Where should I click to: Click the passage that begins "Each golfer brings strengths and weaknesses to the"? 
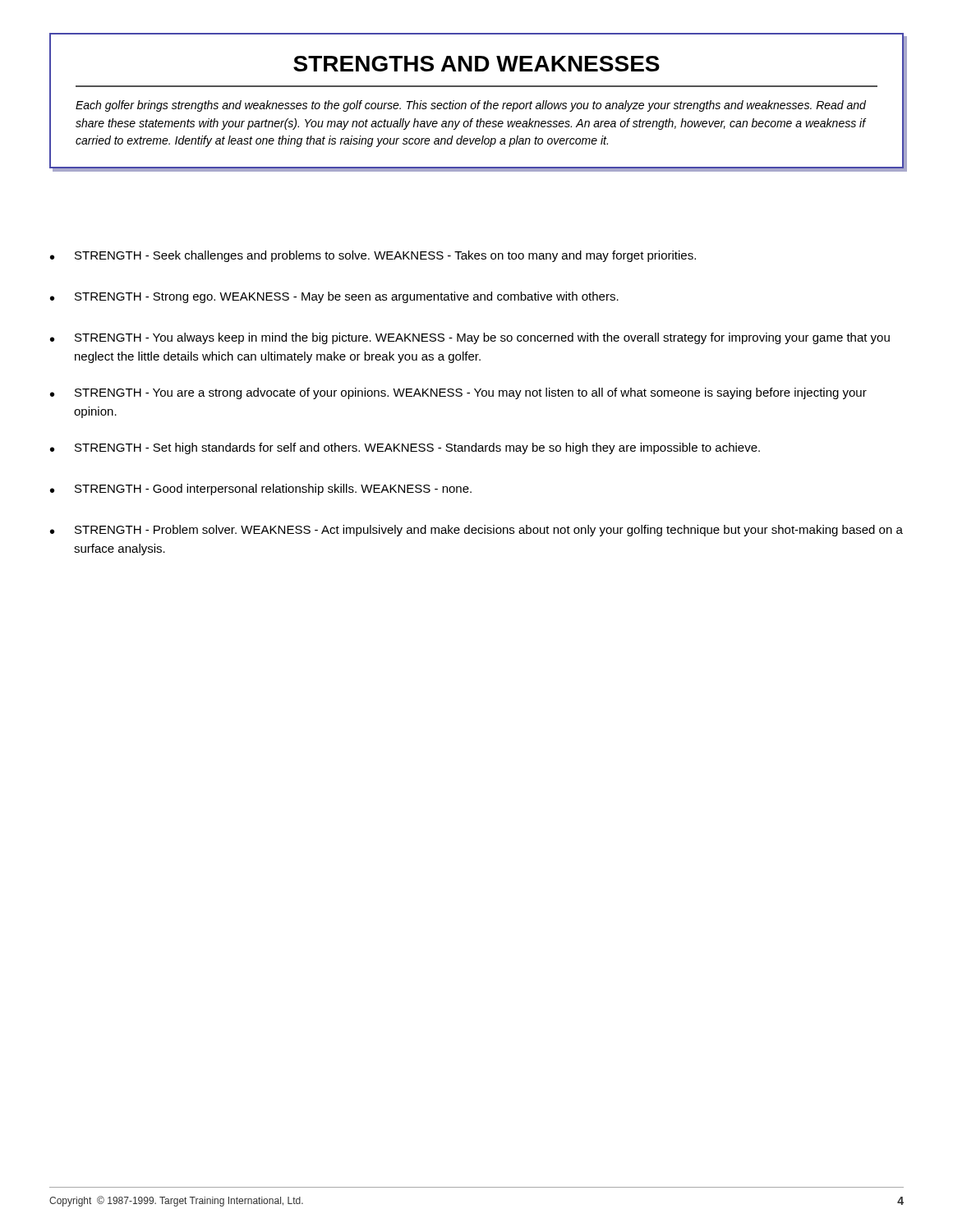click(471, 123)
